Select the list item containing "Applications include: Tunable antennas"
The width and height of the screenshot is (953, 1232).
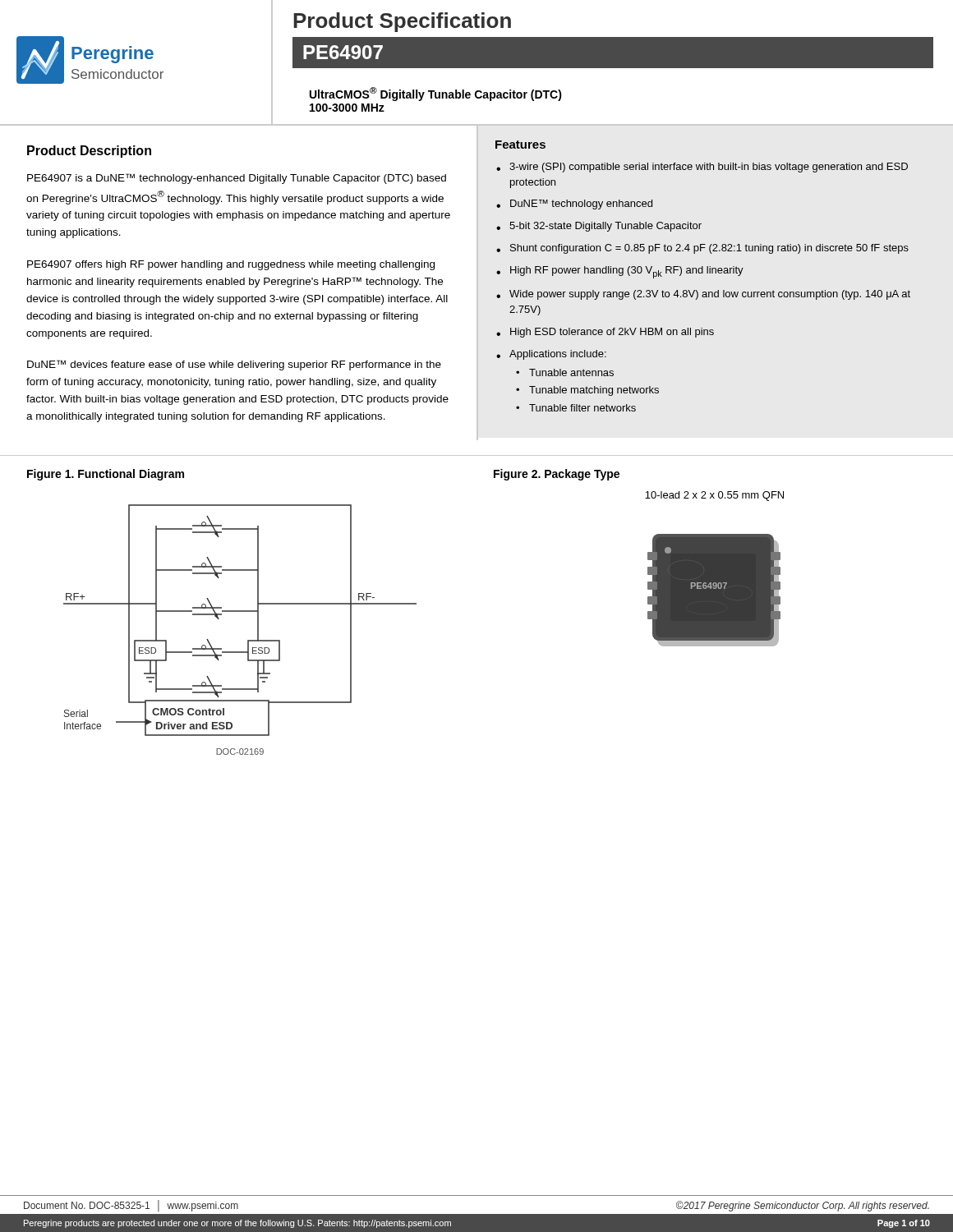tap(558, 355)
